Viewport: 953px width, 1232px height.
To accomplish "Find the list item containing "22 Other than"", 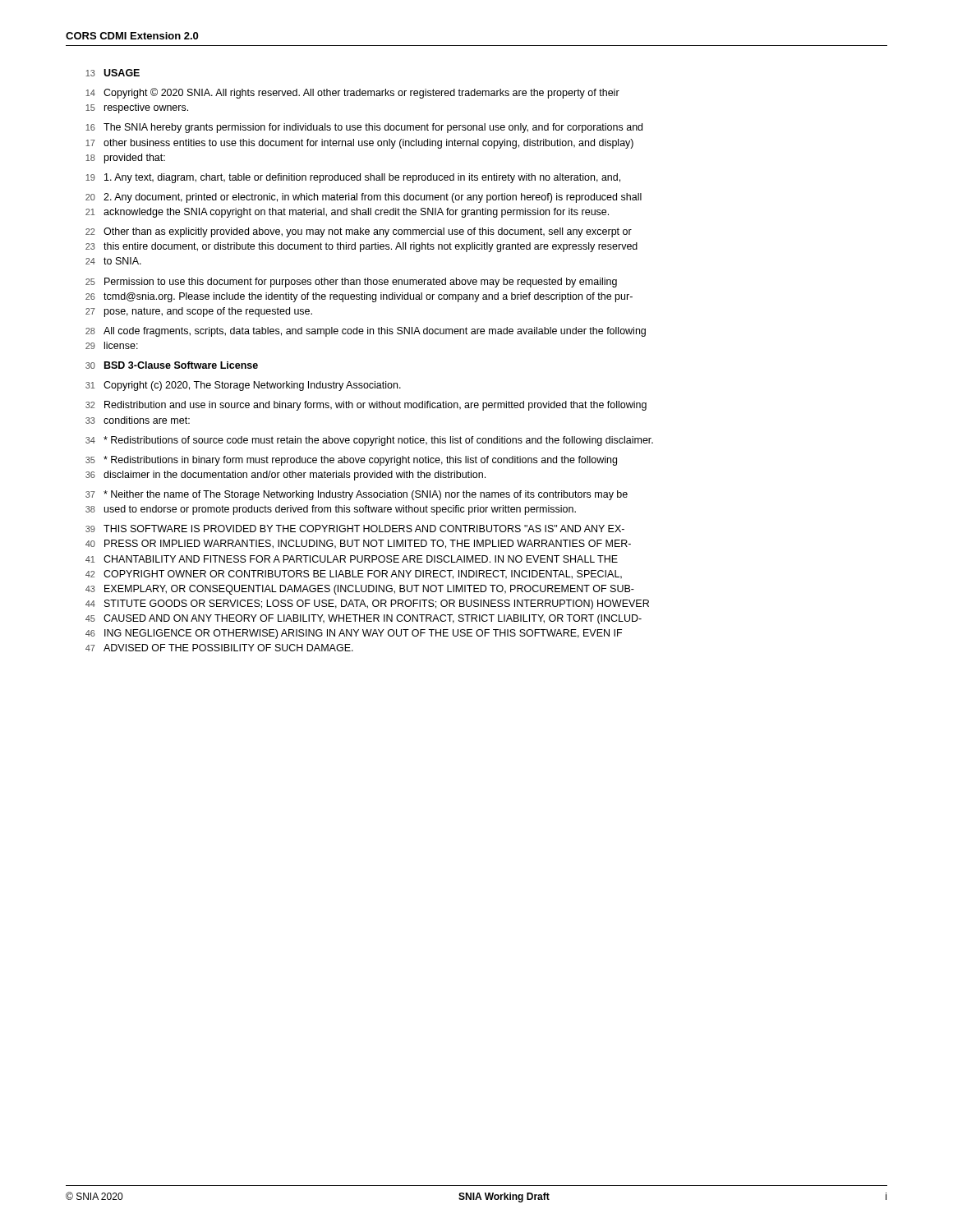I will (x=476, y=232).
